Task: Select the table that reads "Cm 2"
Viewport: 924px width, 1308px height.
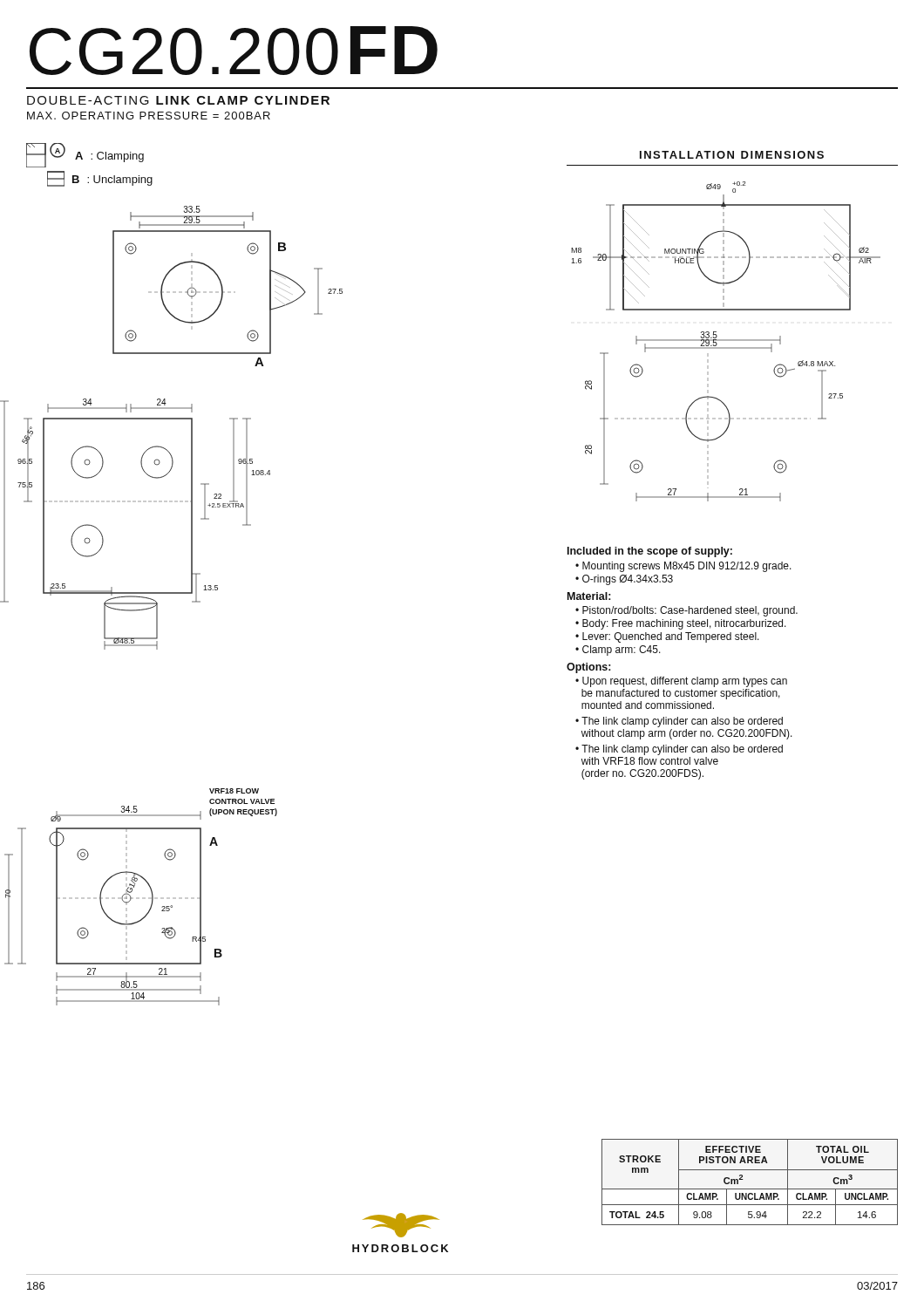Action: click(750, 1182)
